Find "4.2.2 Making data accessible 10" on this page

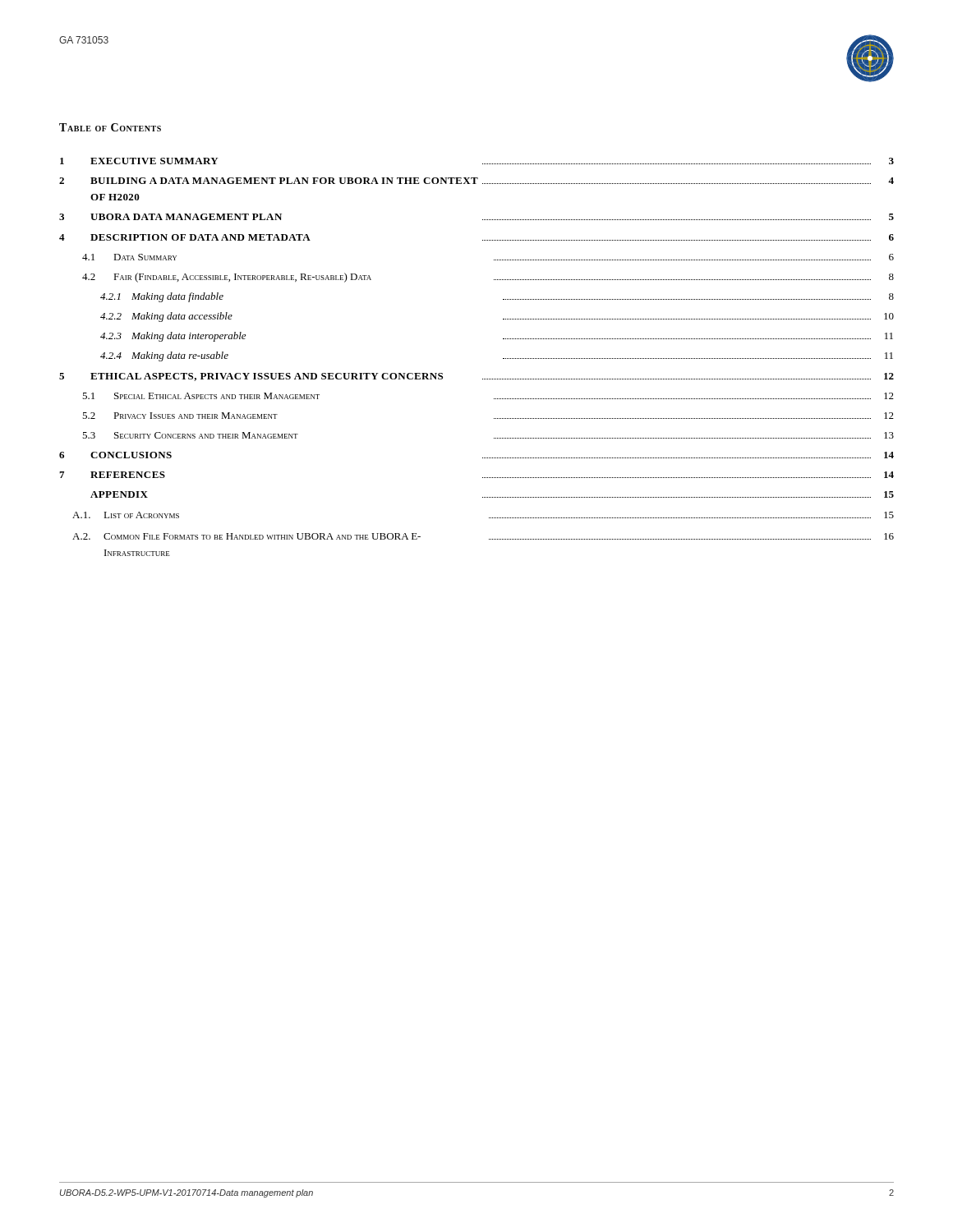159,317
